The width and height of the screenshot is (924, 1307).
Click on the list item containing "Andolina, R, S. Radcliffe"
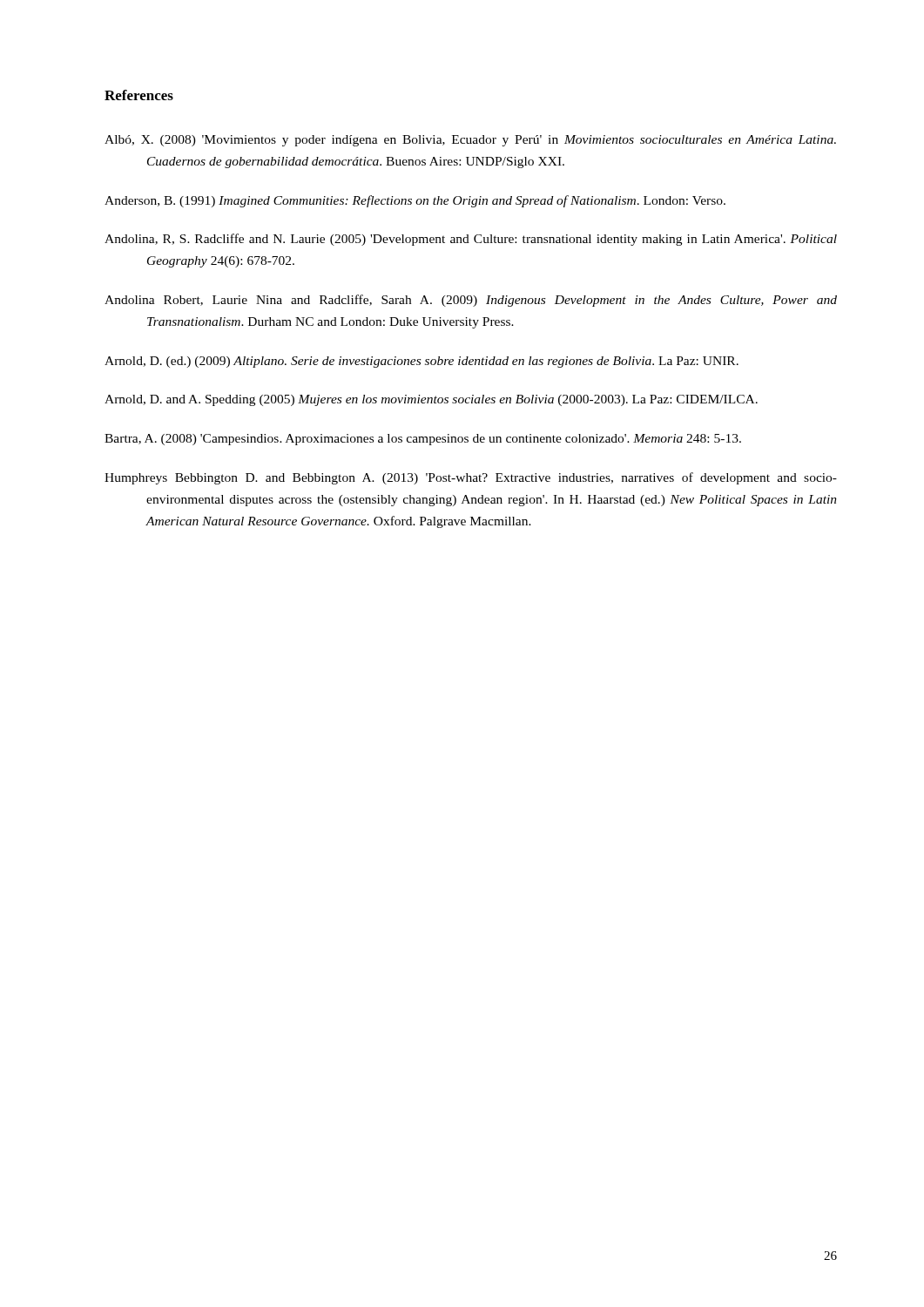point(471,249)
